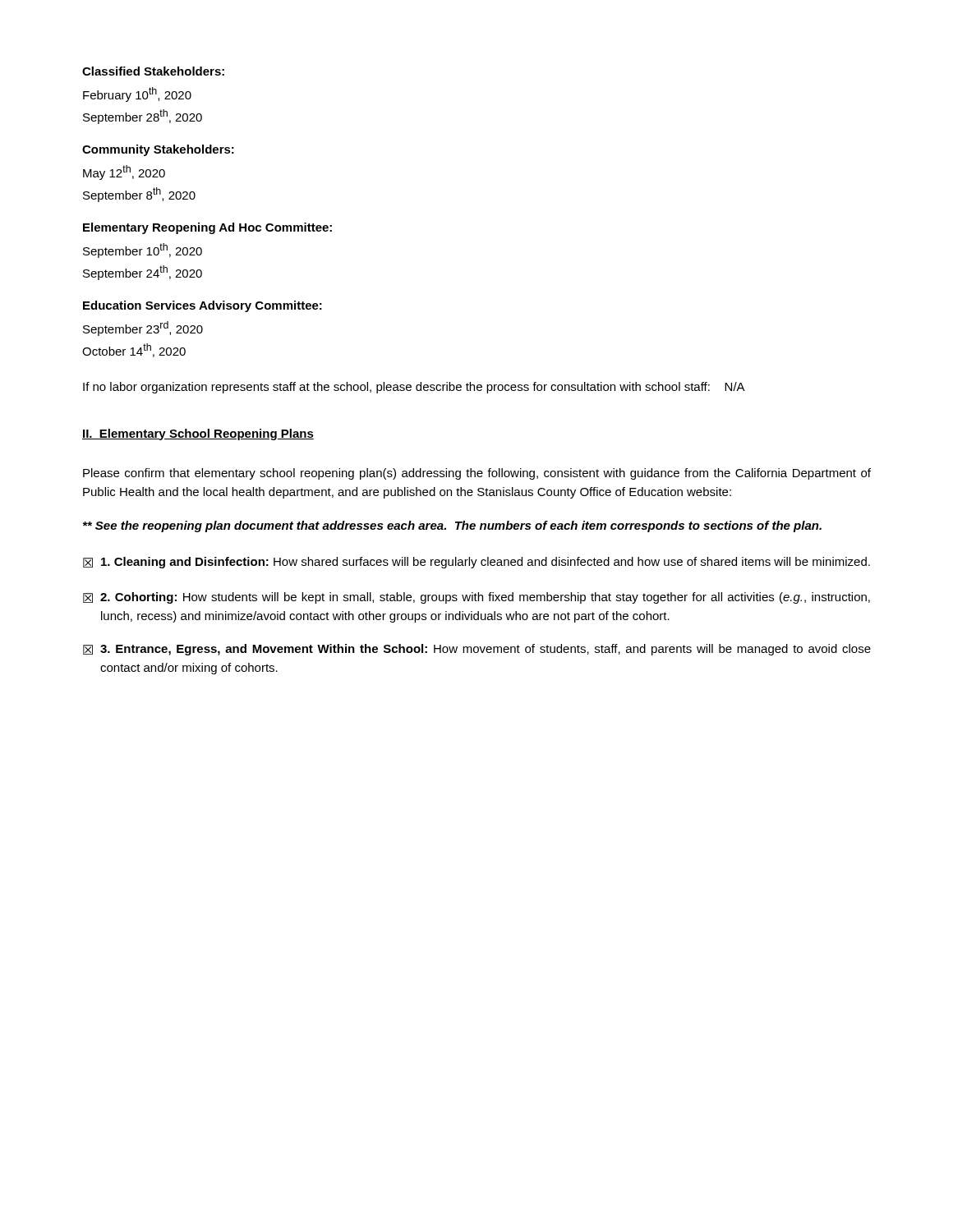953x1232 pixels.
Task: Click on the block starting "☒ 1. Cleaning and"
Action: [476, 563]
